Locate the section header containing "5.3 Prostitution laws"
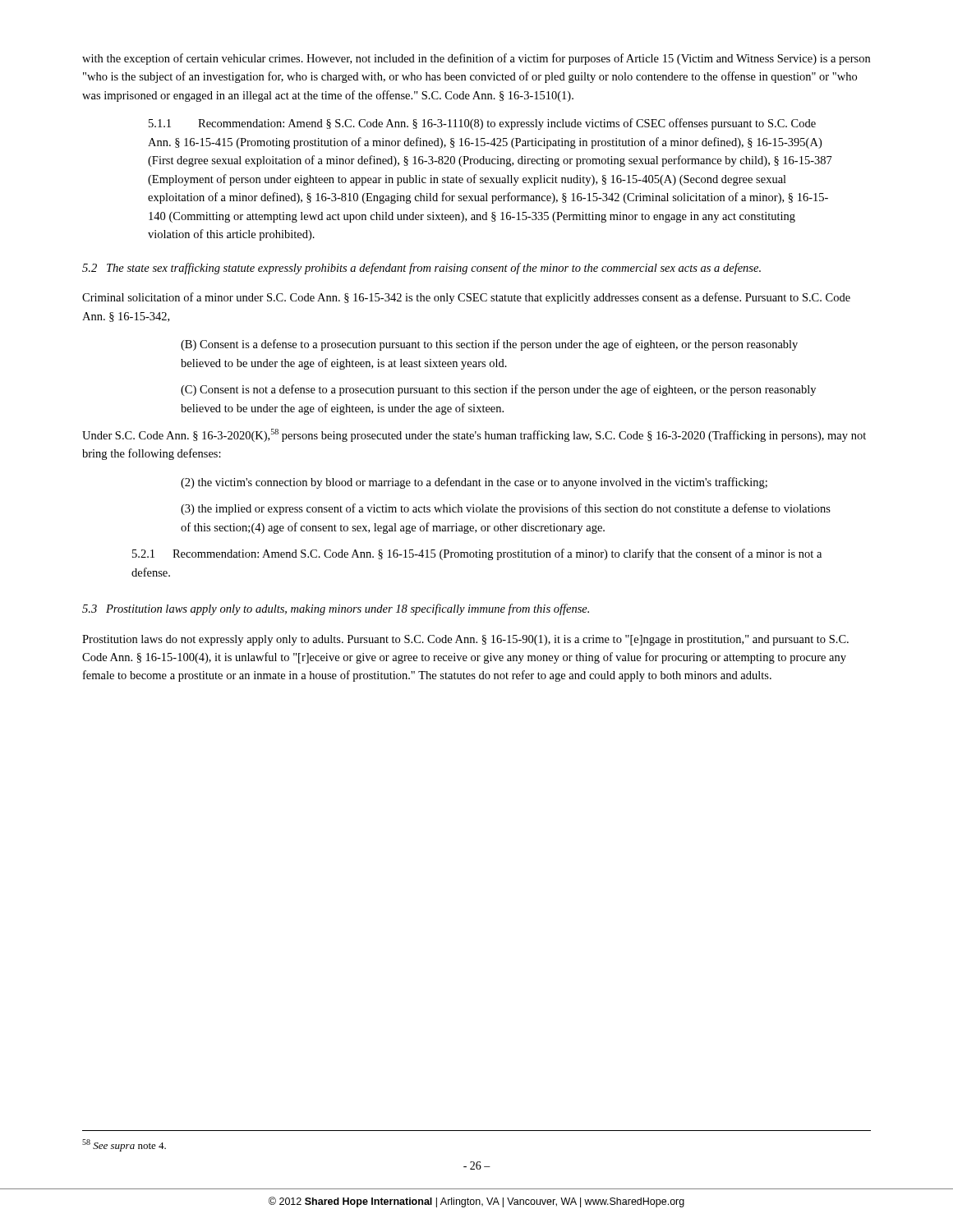The height and width of the screenshot is (1232, 953). click(336, 609)
